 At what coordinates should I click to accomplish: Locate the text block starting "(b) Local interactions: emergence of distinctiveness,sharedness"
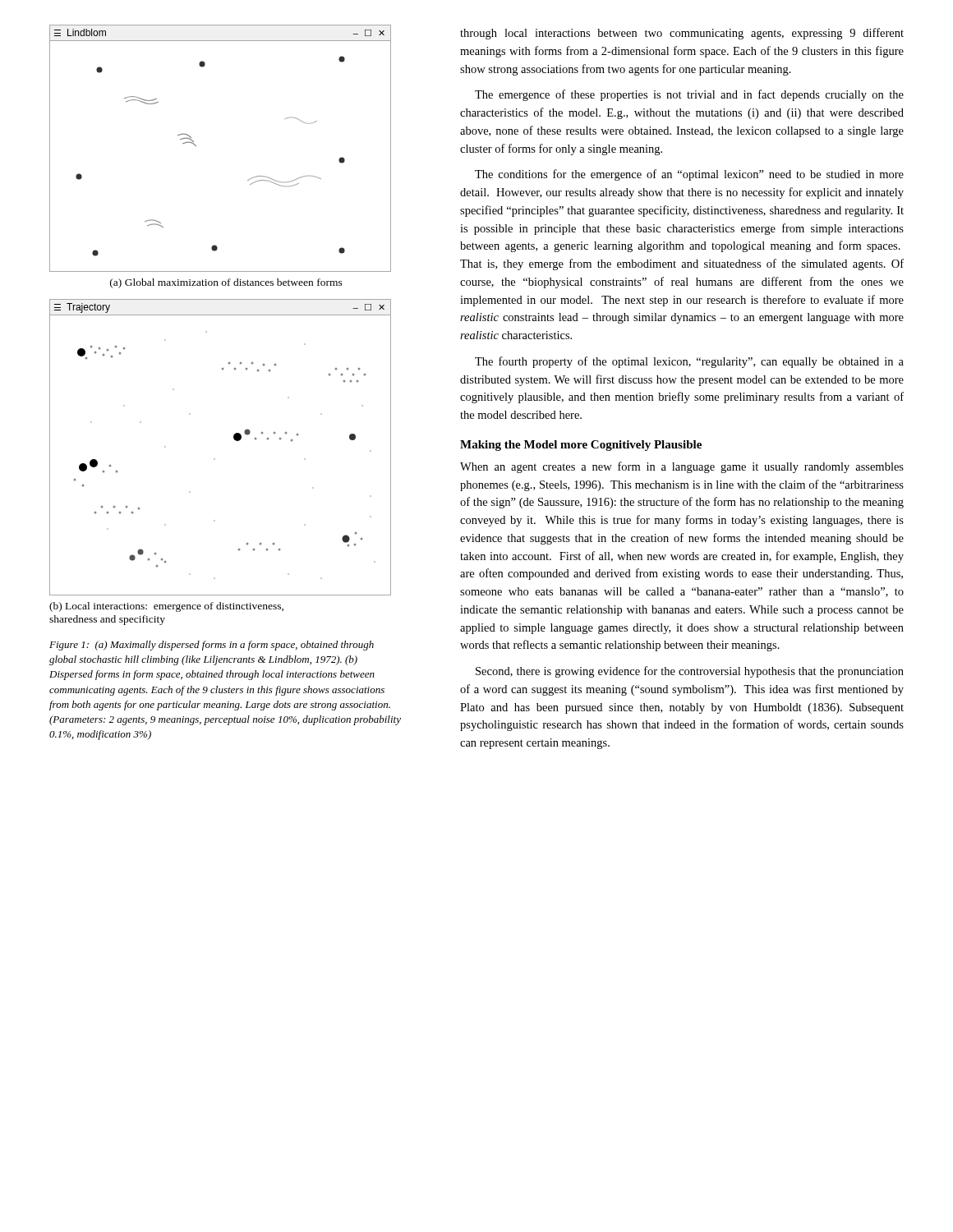167,612
